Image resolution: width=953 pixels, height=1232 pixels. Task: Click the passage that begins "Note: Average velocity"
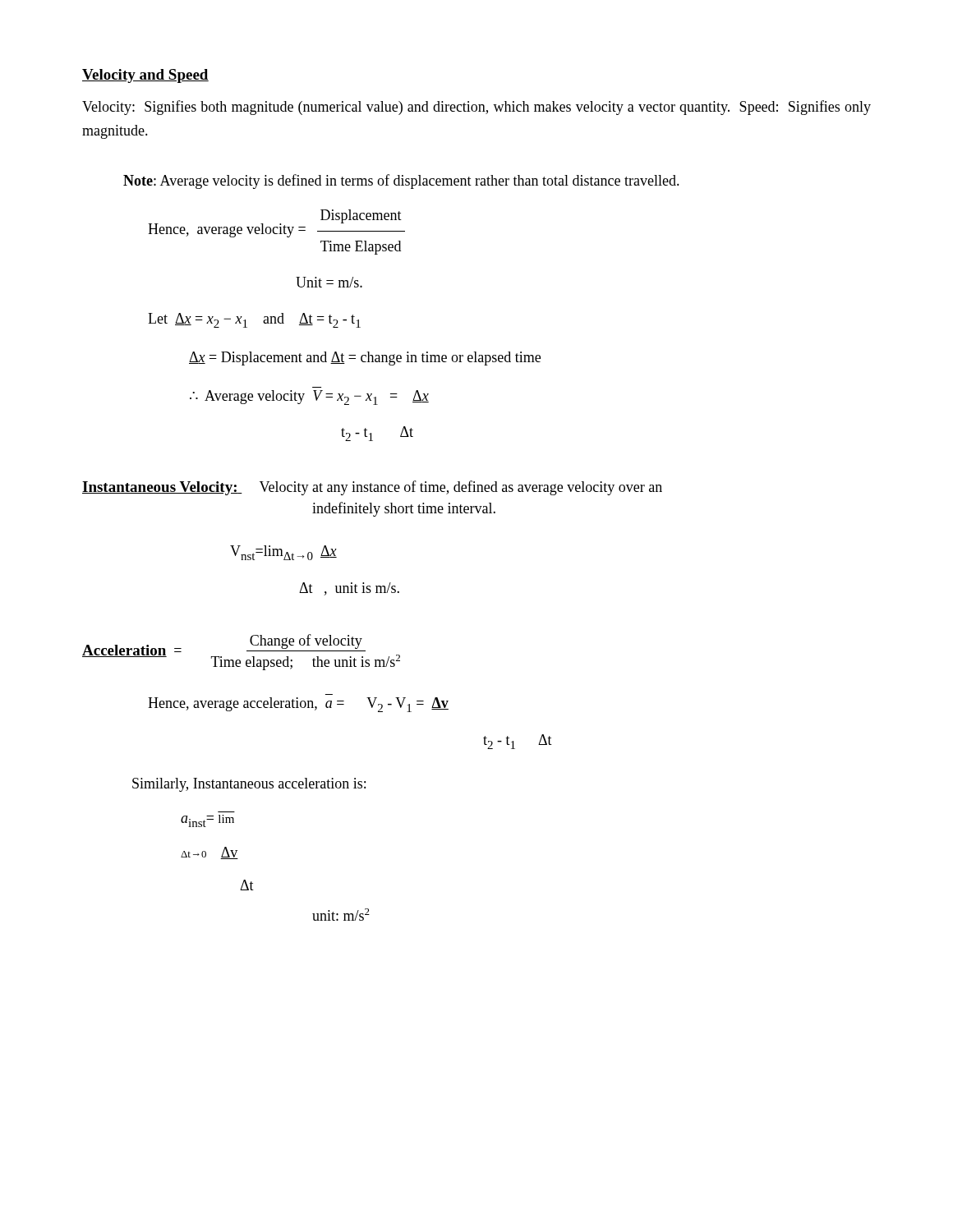point(401,180)
